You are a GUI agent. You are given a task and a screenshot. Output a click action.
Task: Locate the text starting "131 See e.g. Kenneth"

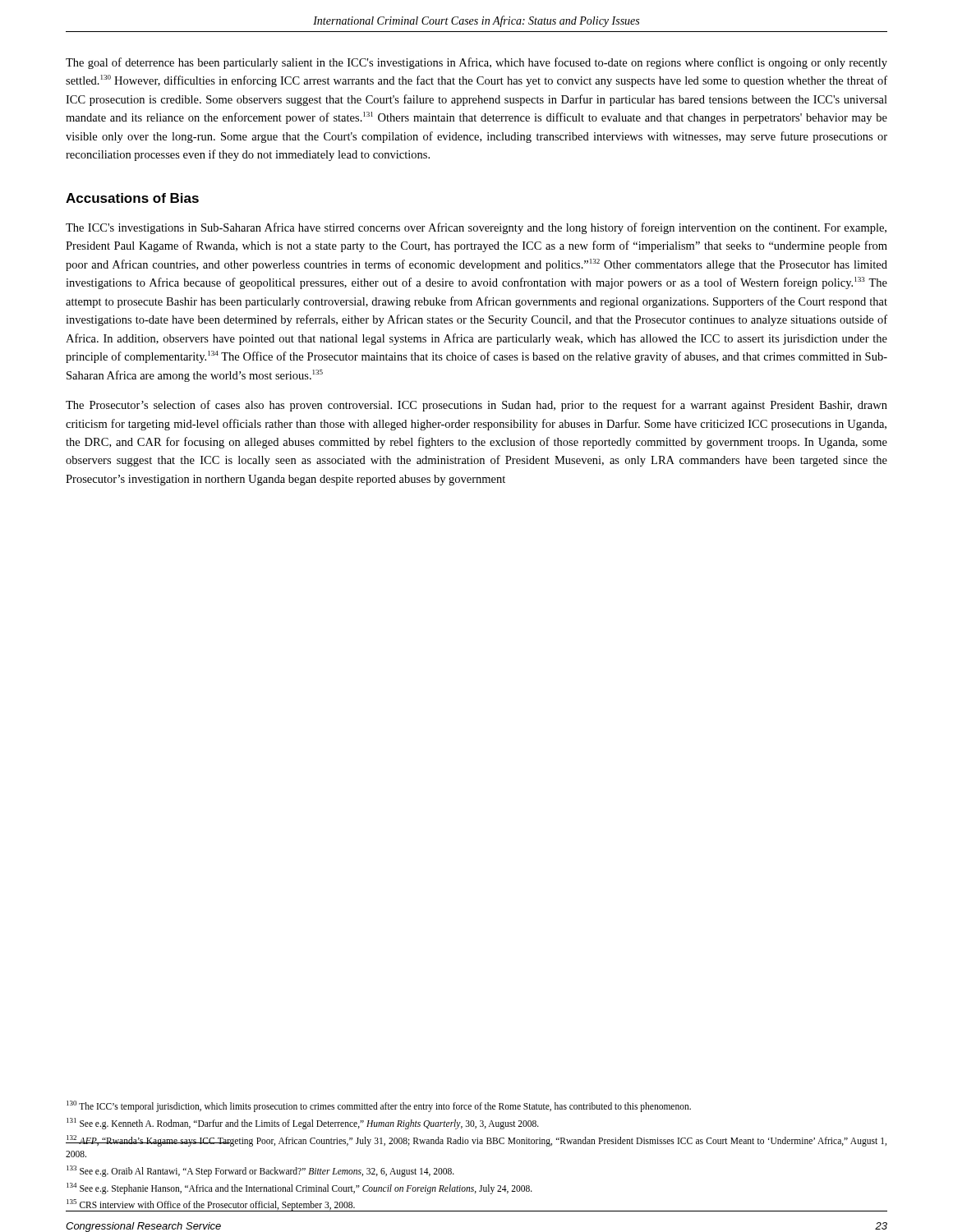tap(302, 1123)
